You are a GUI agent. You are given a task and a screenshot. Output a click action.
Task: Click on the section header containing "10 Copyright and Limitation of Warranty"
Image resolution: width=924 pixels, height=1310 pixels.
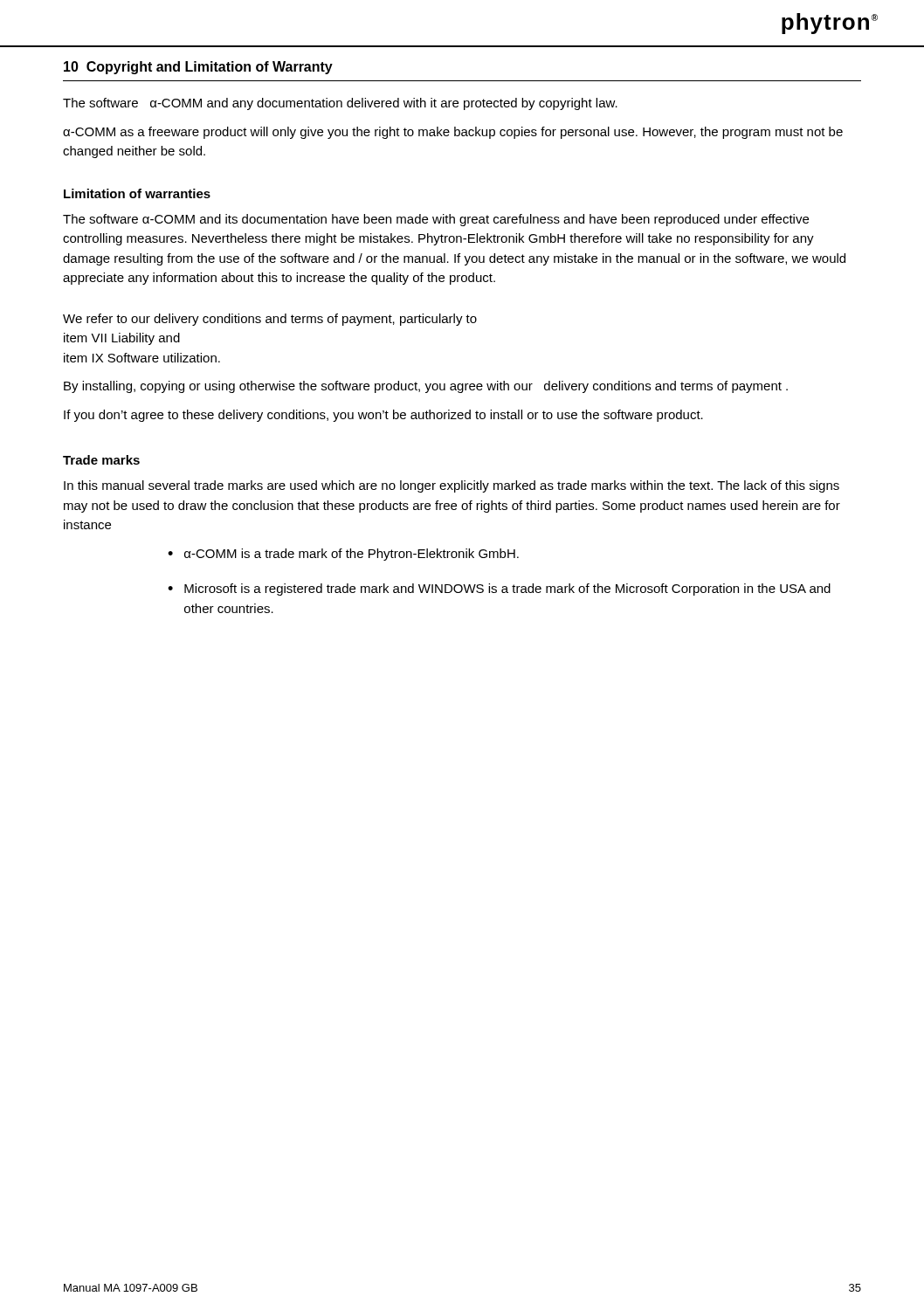coord(198,67)
